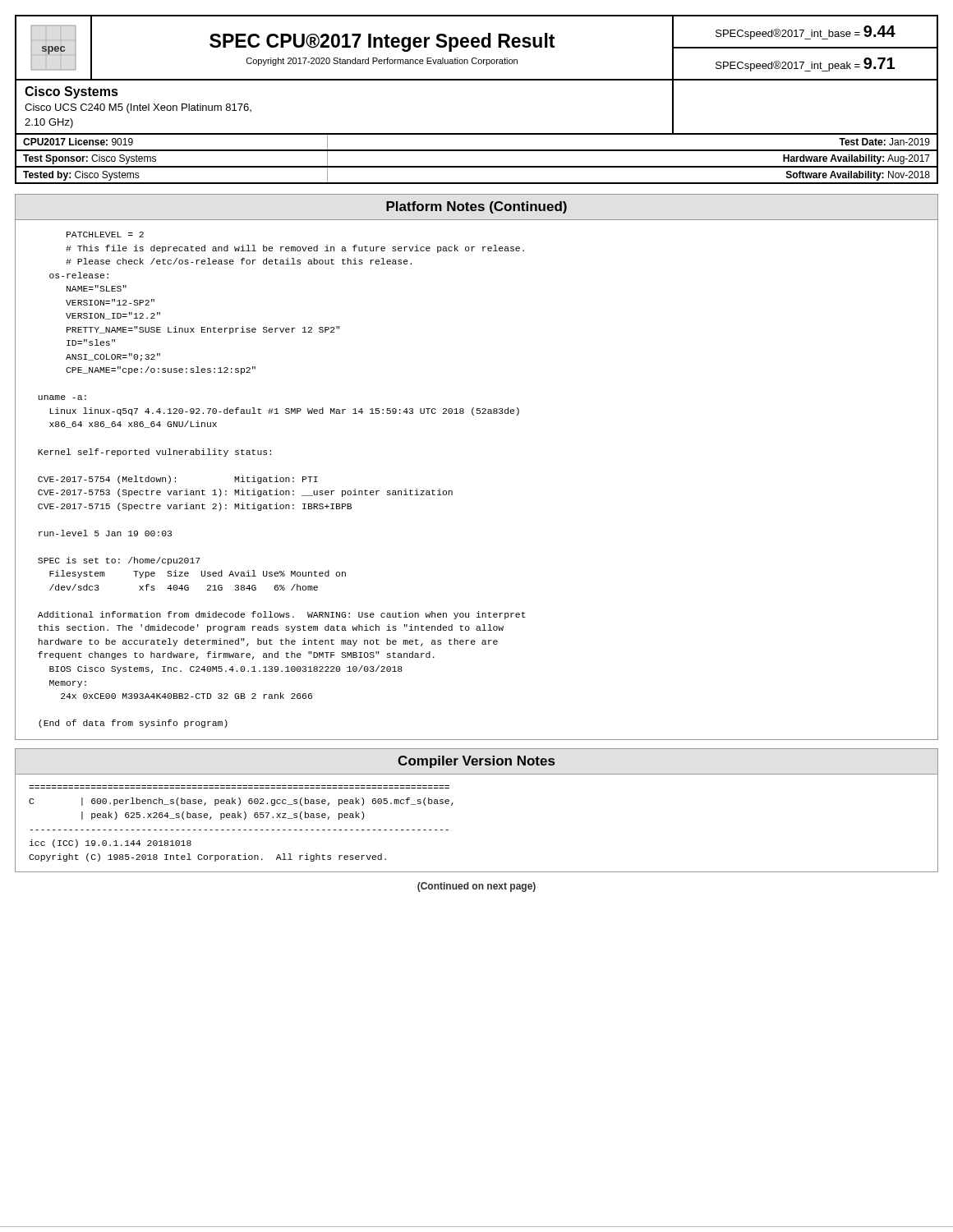
Task: Find the text block containing "Test Sponsor: Cisco"
Action: (476, 159)
